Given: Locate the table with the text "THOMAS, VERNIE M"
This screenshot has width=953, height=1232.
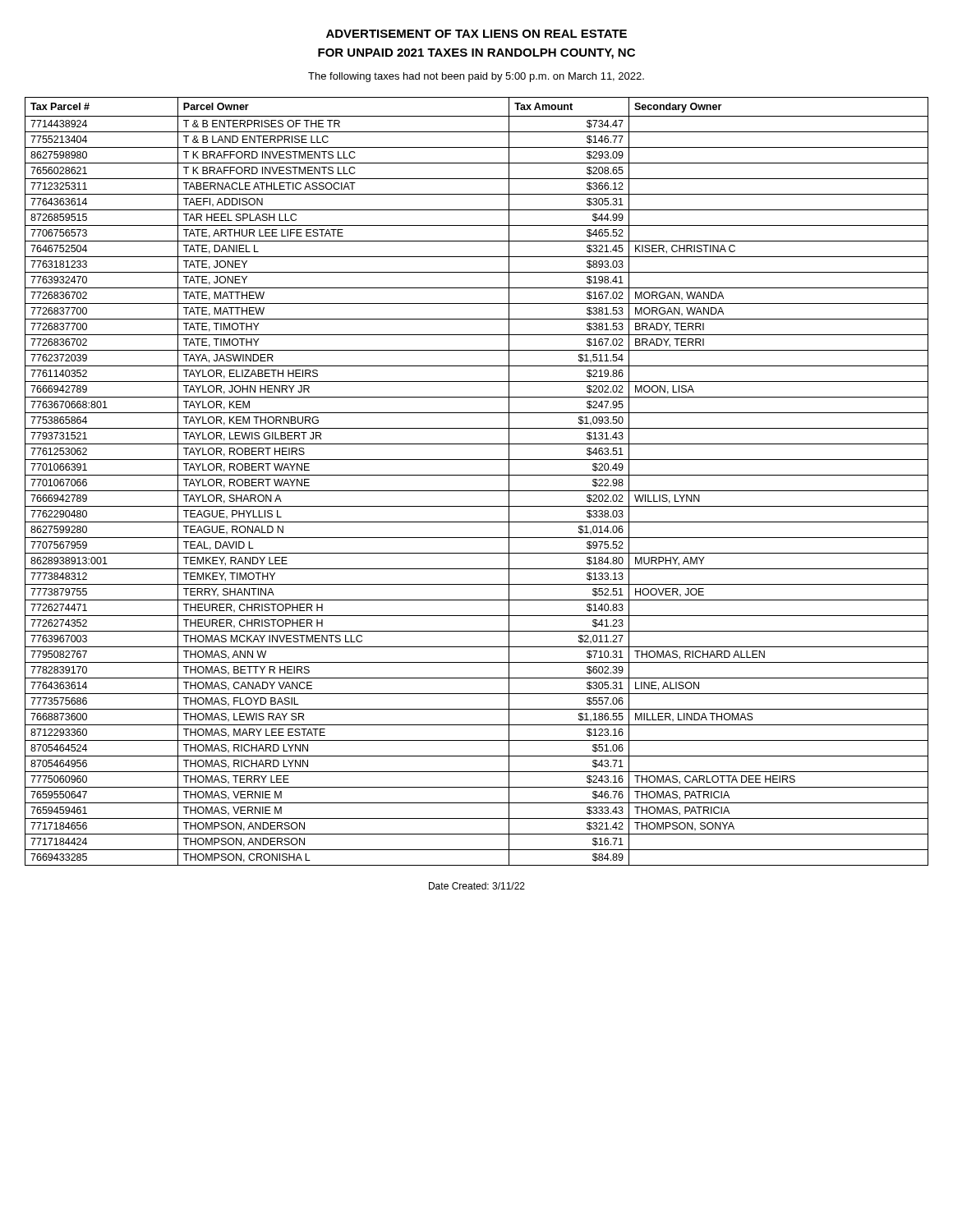Looking at the screenshot, I should [x=476, y=481].
